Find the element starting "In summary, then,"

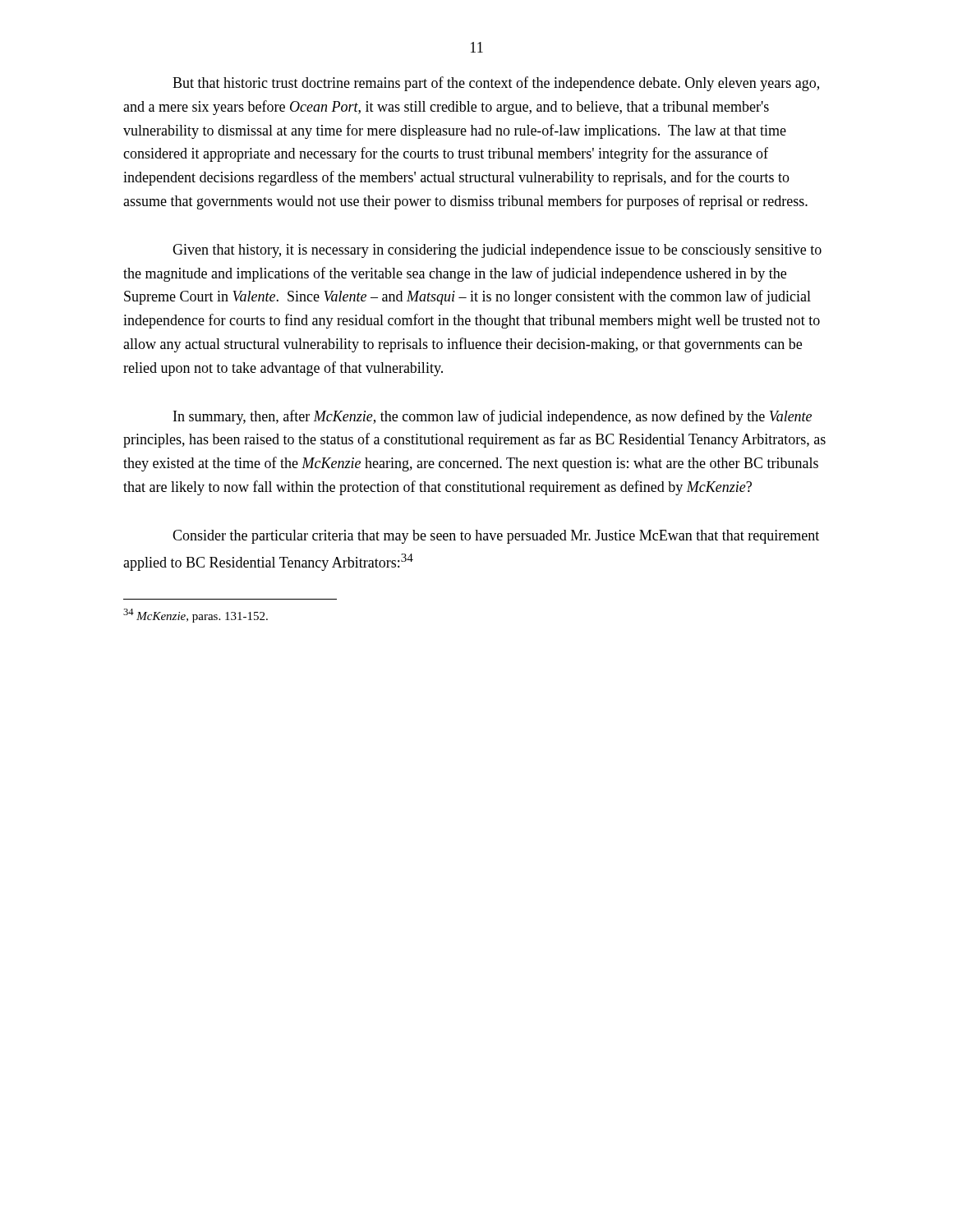pyautogui.click(x=474, y=452)
